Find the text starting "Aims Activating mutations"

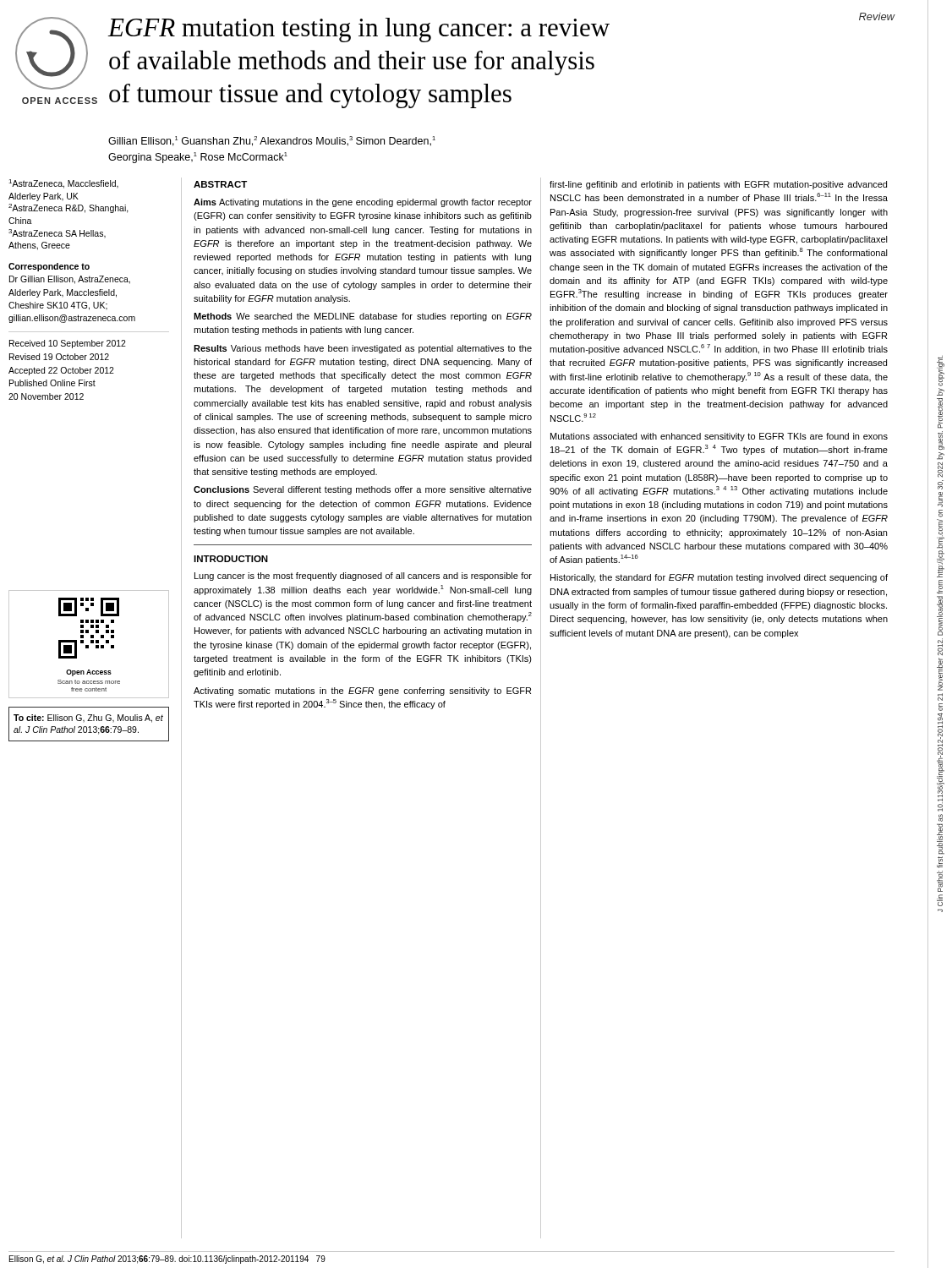(363, 367)
